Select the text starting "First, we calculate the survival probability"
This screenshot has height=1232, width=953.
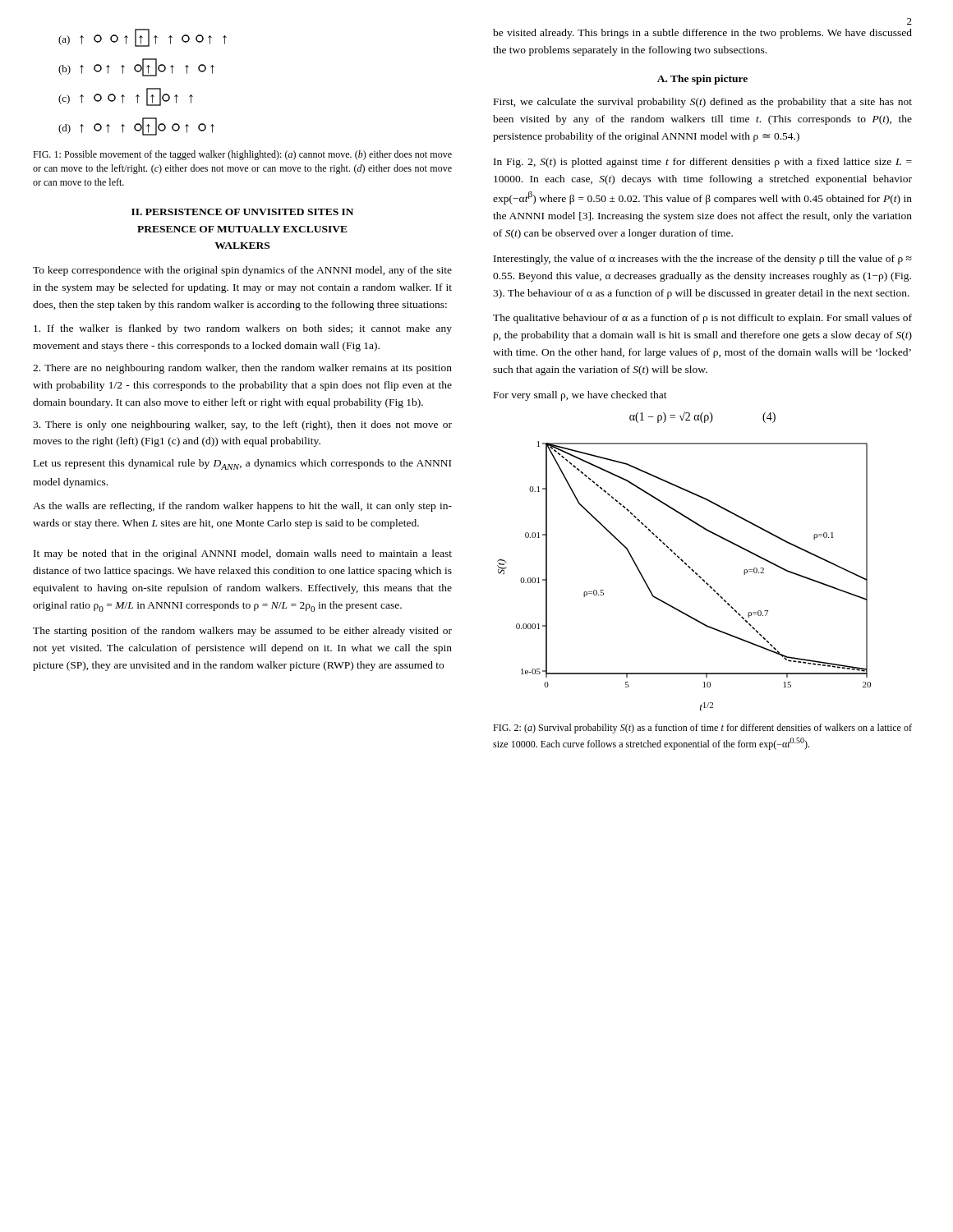pyautogui.click(x=702, y=118)
